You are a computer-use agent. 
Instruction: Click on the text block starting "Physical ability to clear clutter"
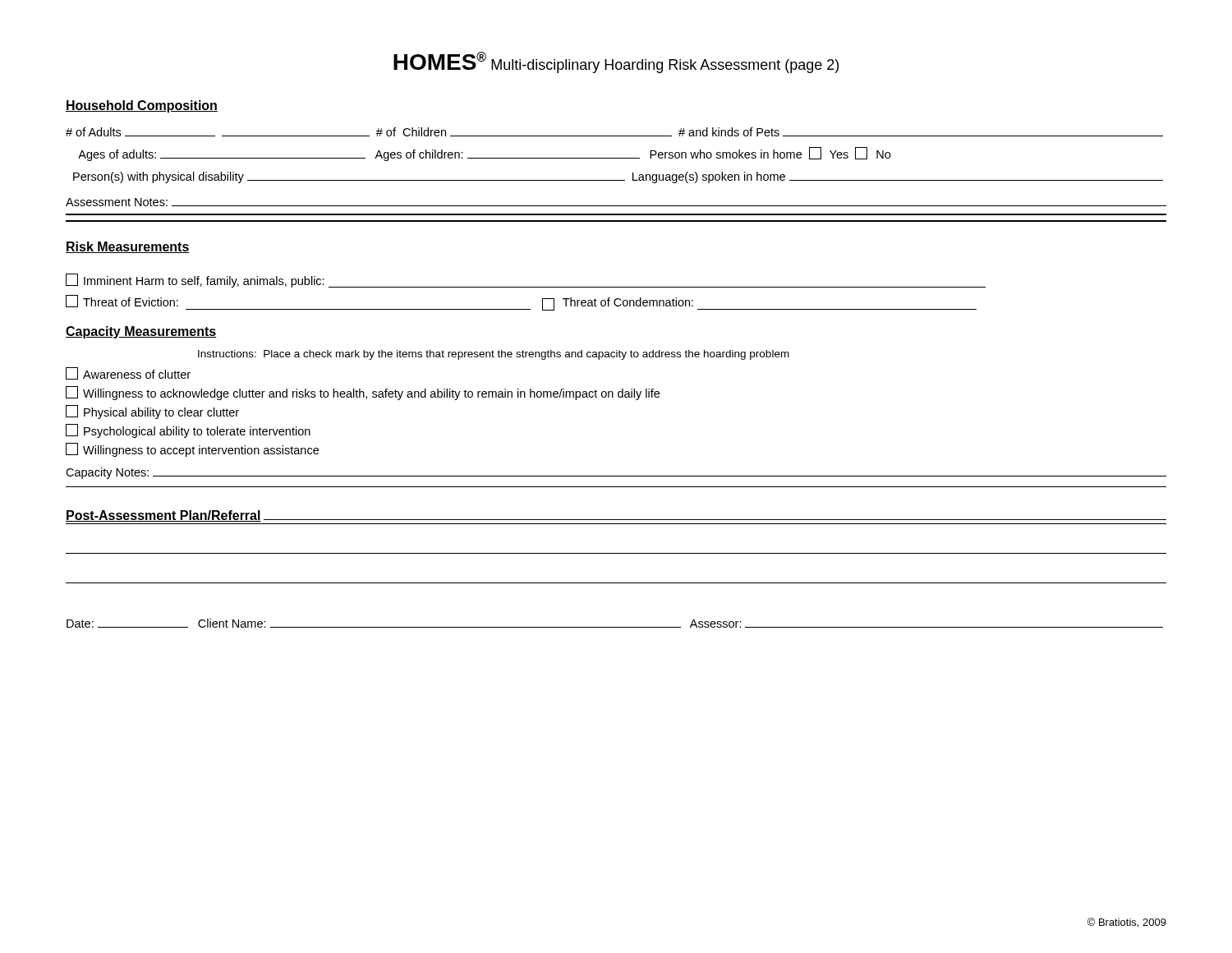[152, 412]
